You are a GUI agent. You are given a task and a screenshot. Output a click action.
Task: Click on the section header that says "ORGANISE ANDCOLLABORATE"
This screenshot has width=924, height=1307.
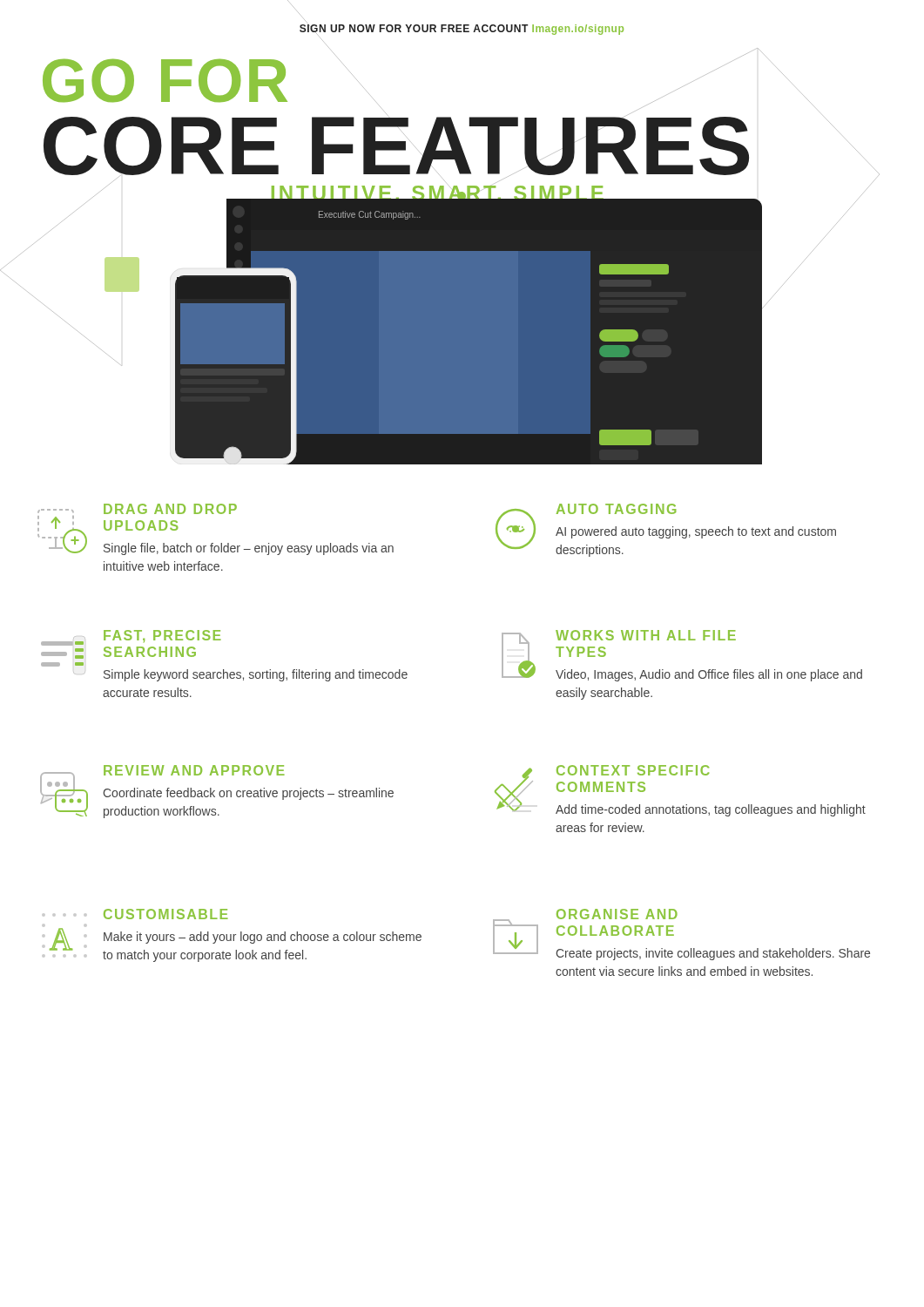tap(617, 923)
